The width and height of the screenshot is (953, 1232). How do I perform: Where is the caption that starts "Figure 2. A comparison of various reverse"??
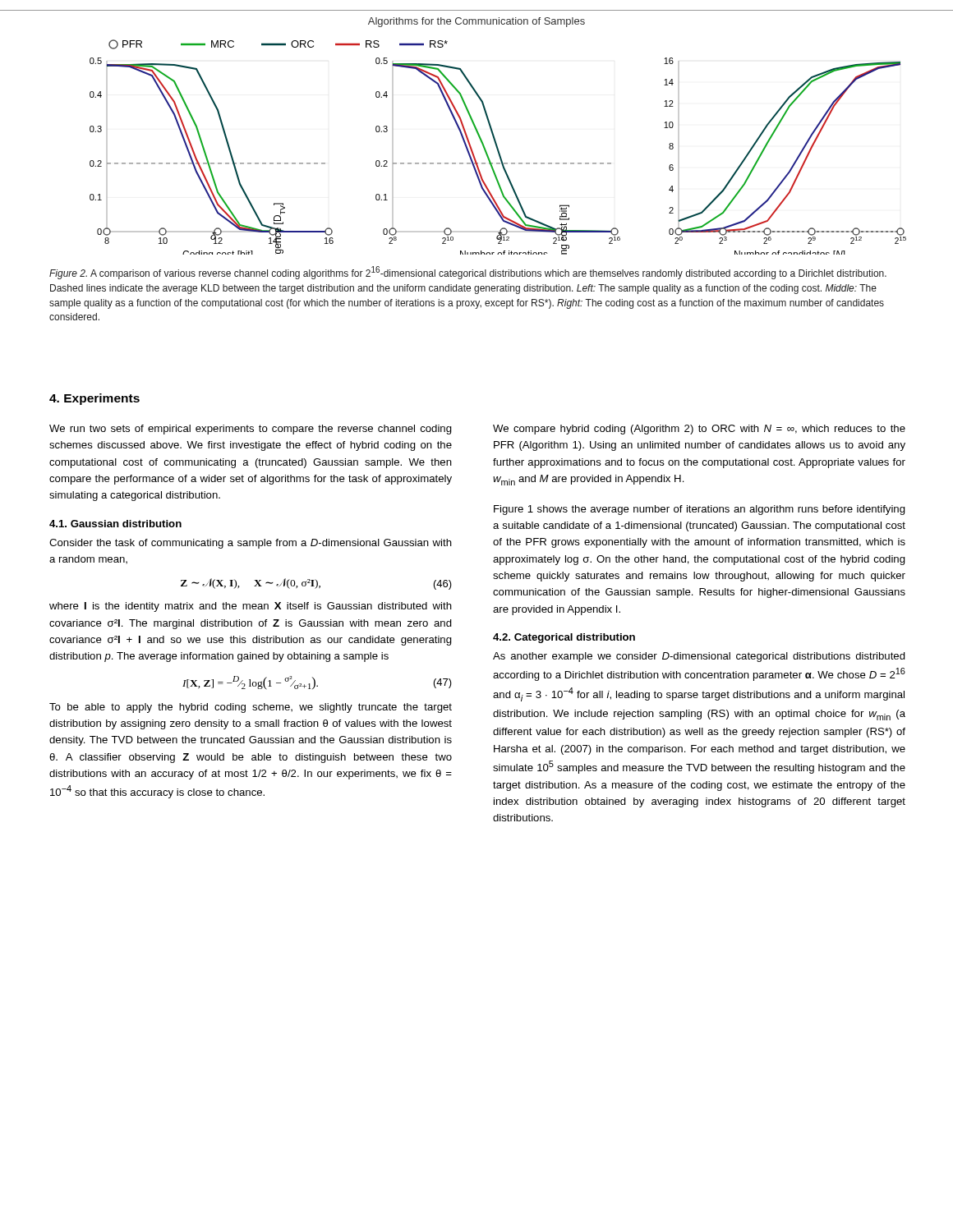(x=468, y=294)
